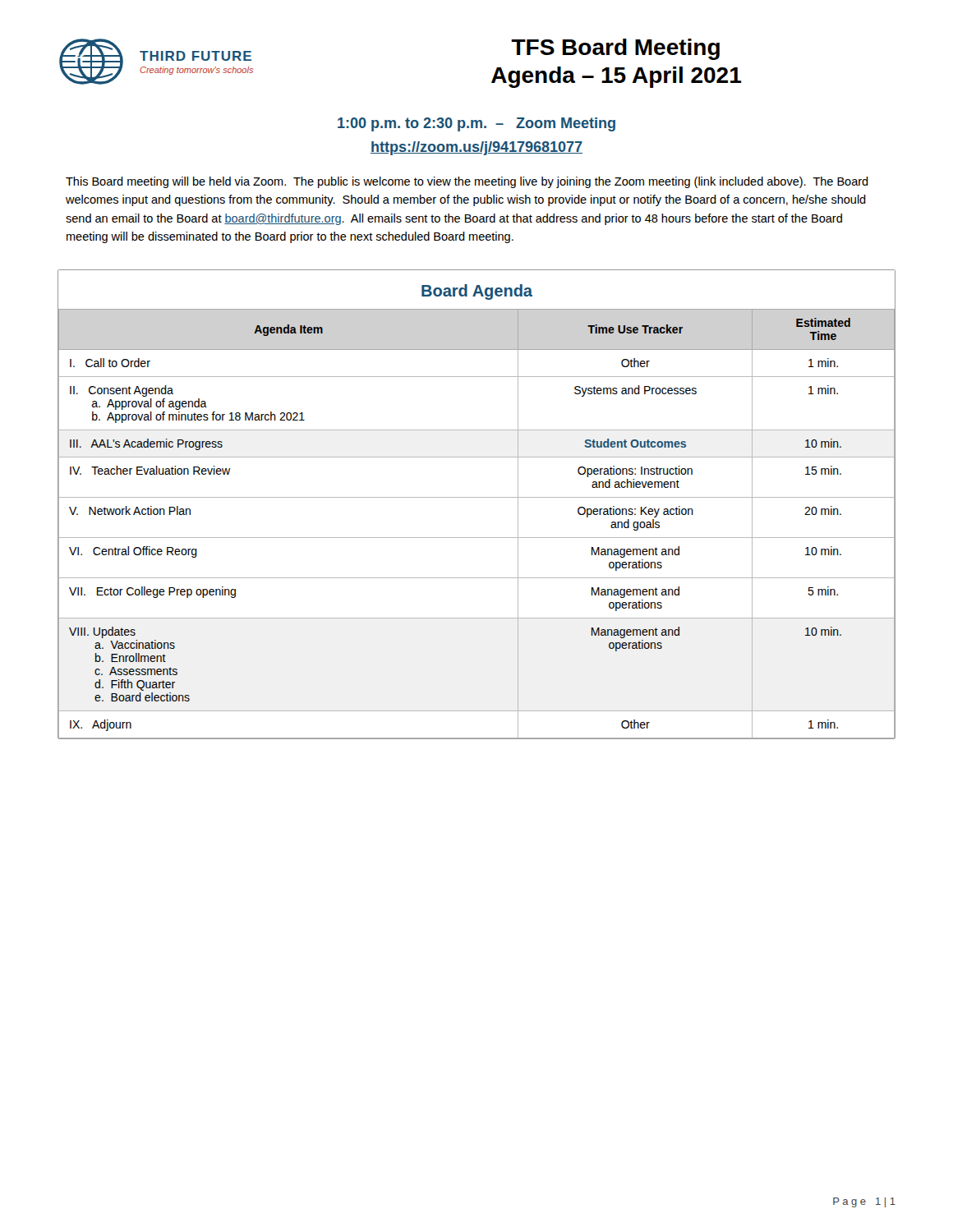Select the text block containing "This Board meeting will be held"
953x1232 pixels.
467,209
